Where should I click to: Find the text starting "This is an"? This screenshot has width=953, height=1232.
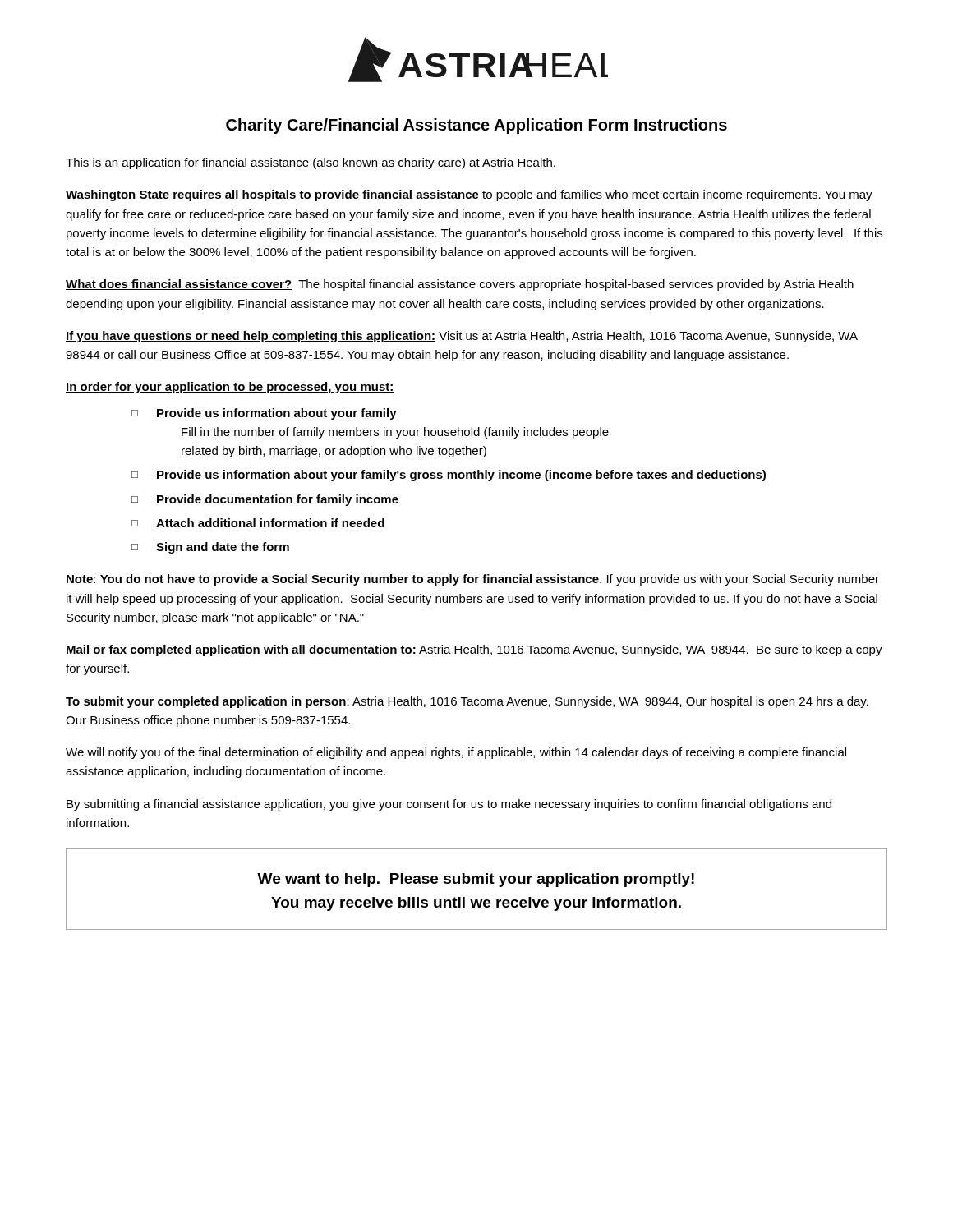tap(311, 162)
